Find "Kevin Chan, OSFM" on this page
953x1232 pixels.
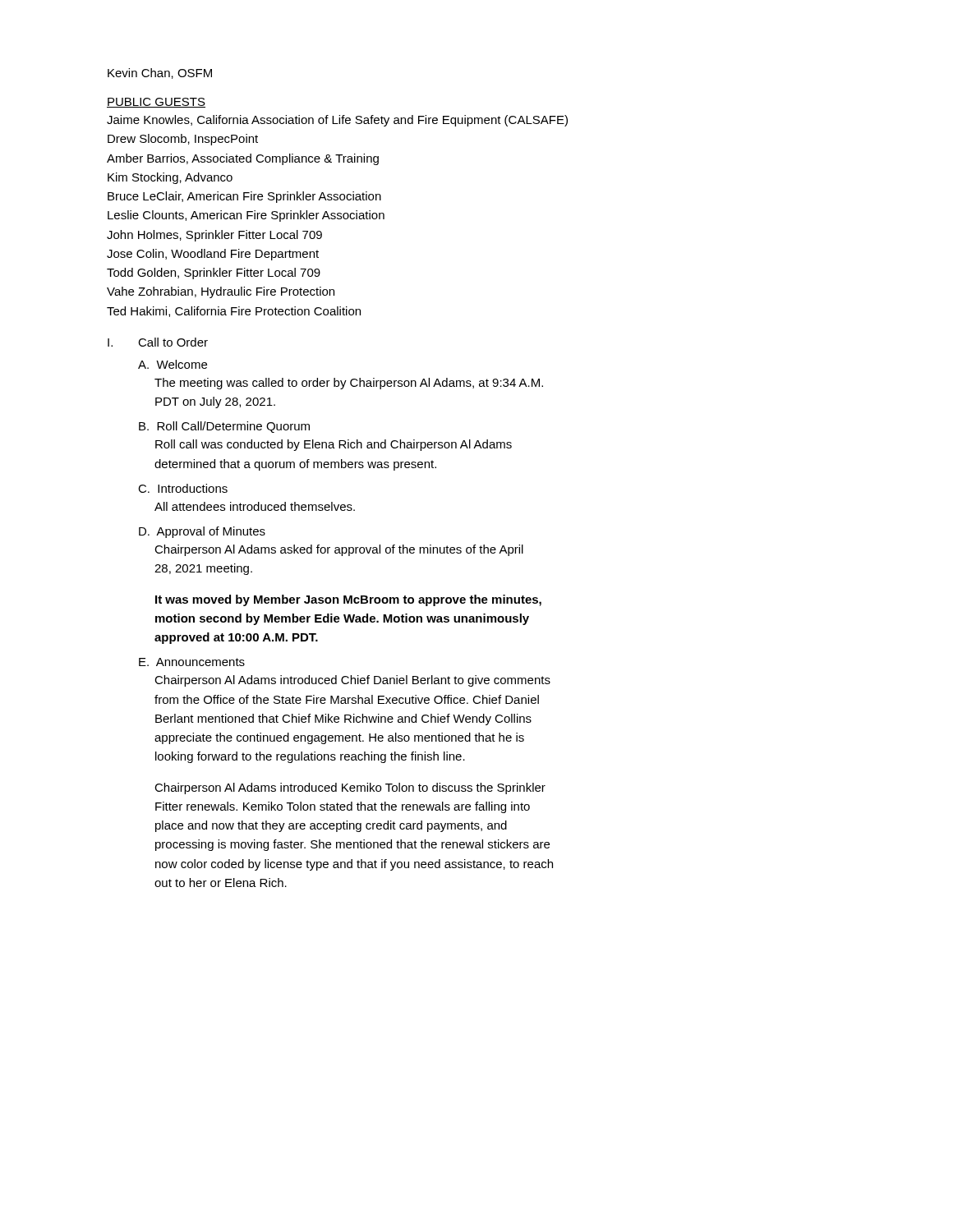click(x=160, y=73)
